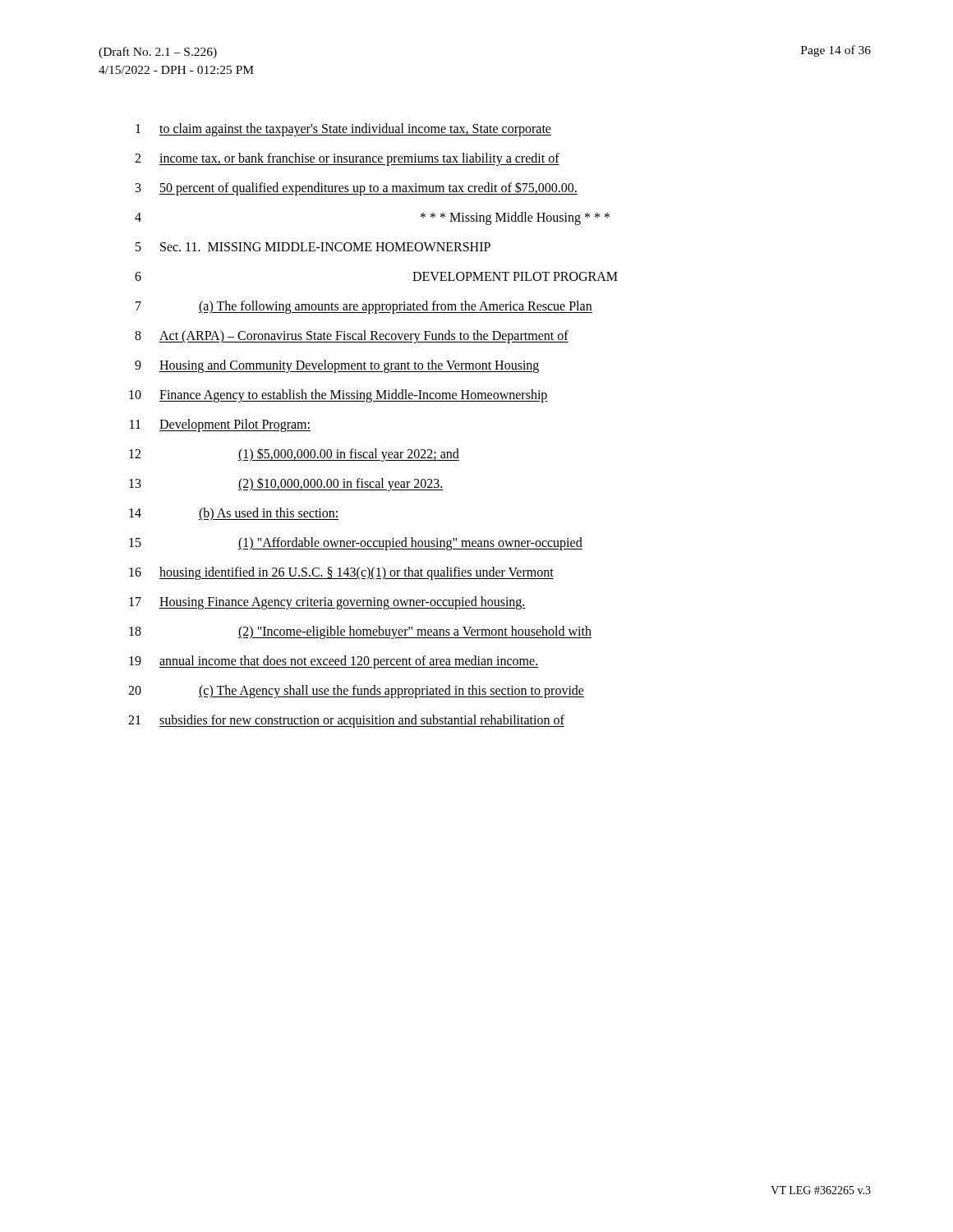Where is the passage that starts "14 (b) As"?
This screenshot has height=1232, width=953.
(234, 514)
